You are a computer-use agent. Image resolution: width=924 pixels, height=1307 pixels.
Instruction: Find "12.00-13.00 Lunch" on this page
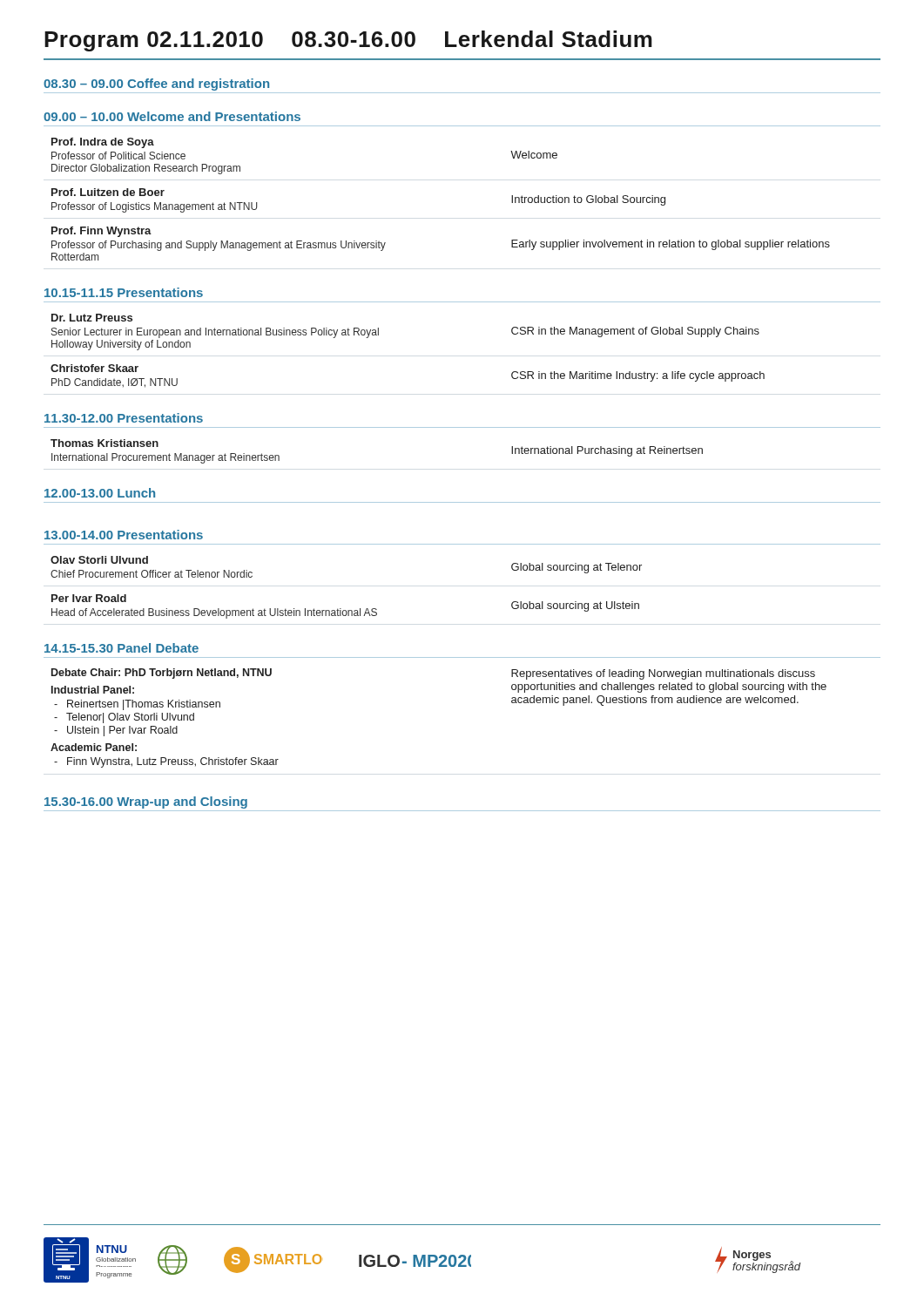tap(100, 493)
